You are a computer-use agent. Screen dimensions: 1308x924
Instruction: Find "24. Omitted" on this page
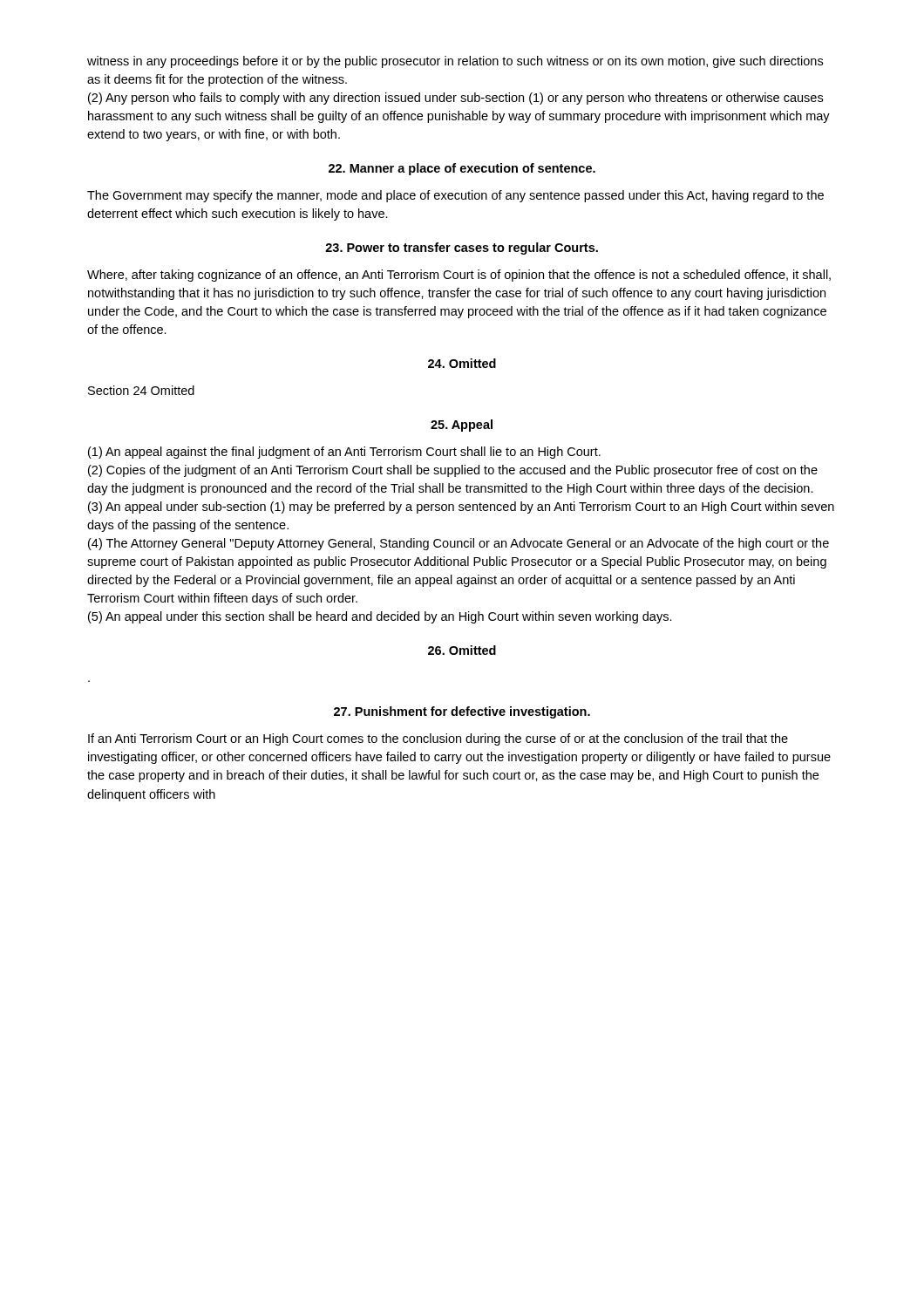(x=462, y=364)
